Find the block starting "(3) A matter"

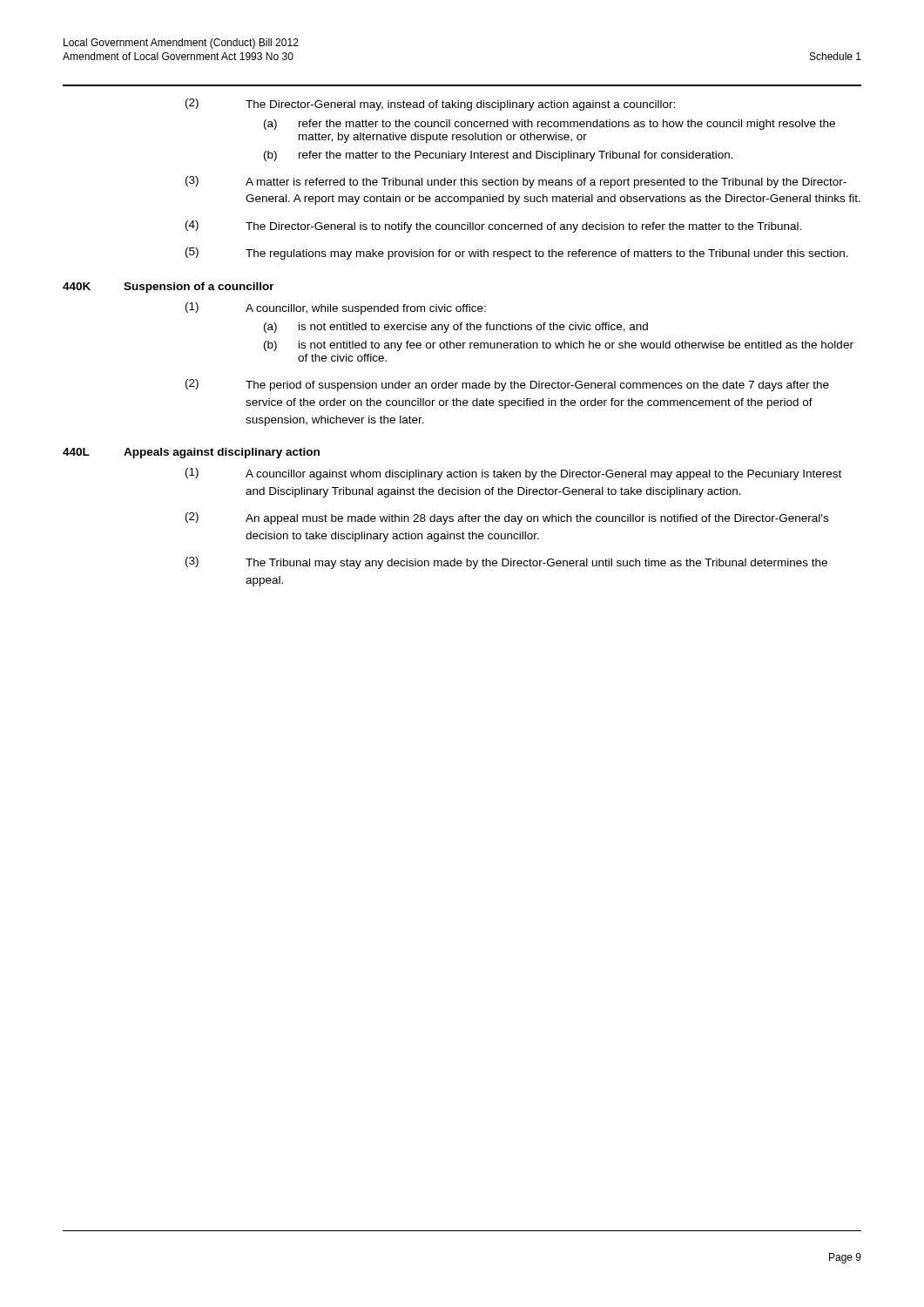[x=462, y=192]
